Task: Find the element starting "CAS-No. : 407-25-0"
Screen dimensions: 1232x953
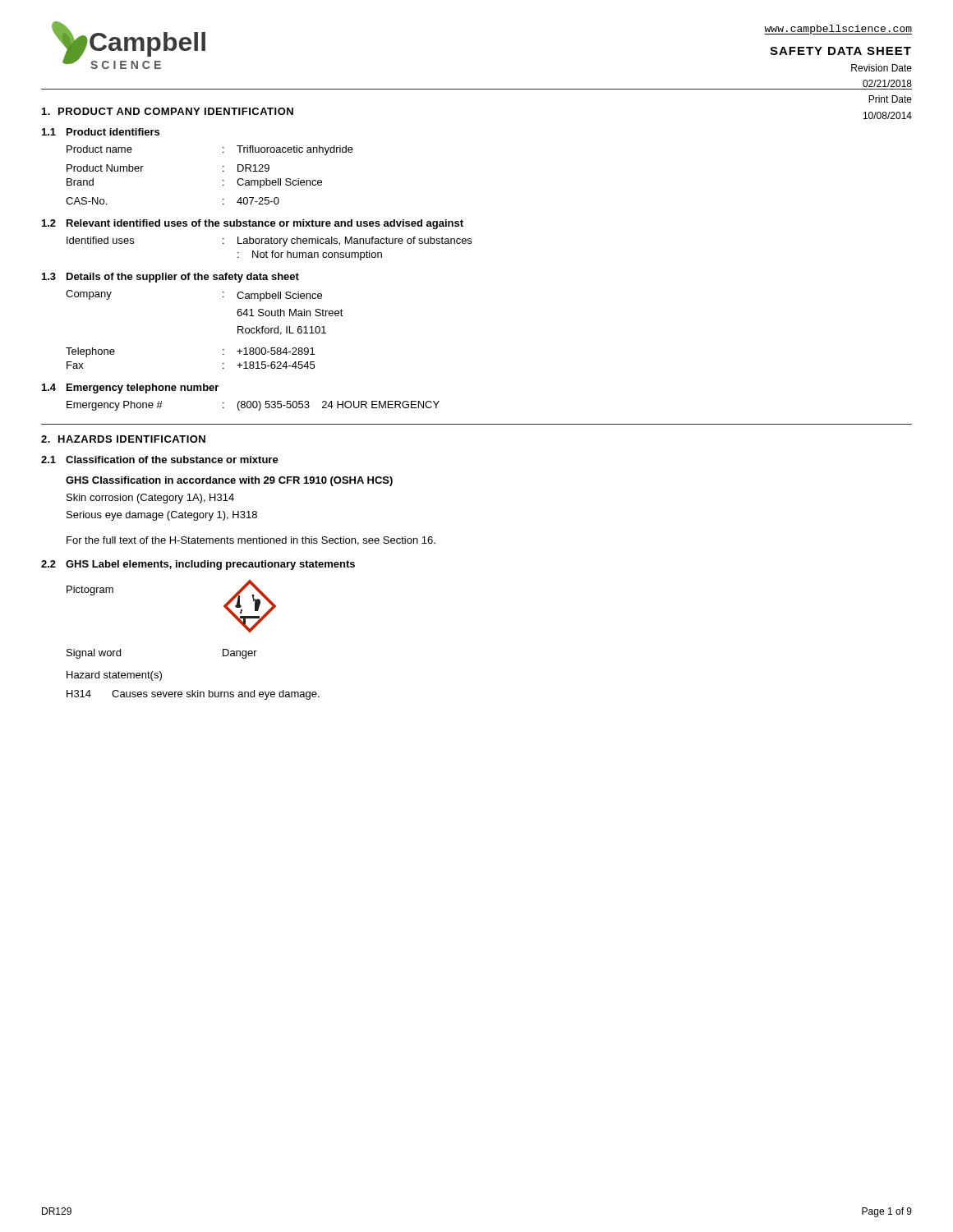Action: [x=84, y=201]
